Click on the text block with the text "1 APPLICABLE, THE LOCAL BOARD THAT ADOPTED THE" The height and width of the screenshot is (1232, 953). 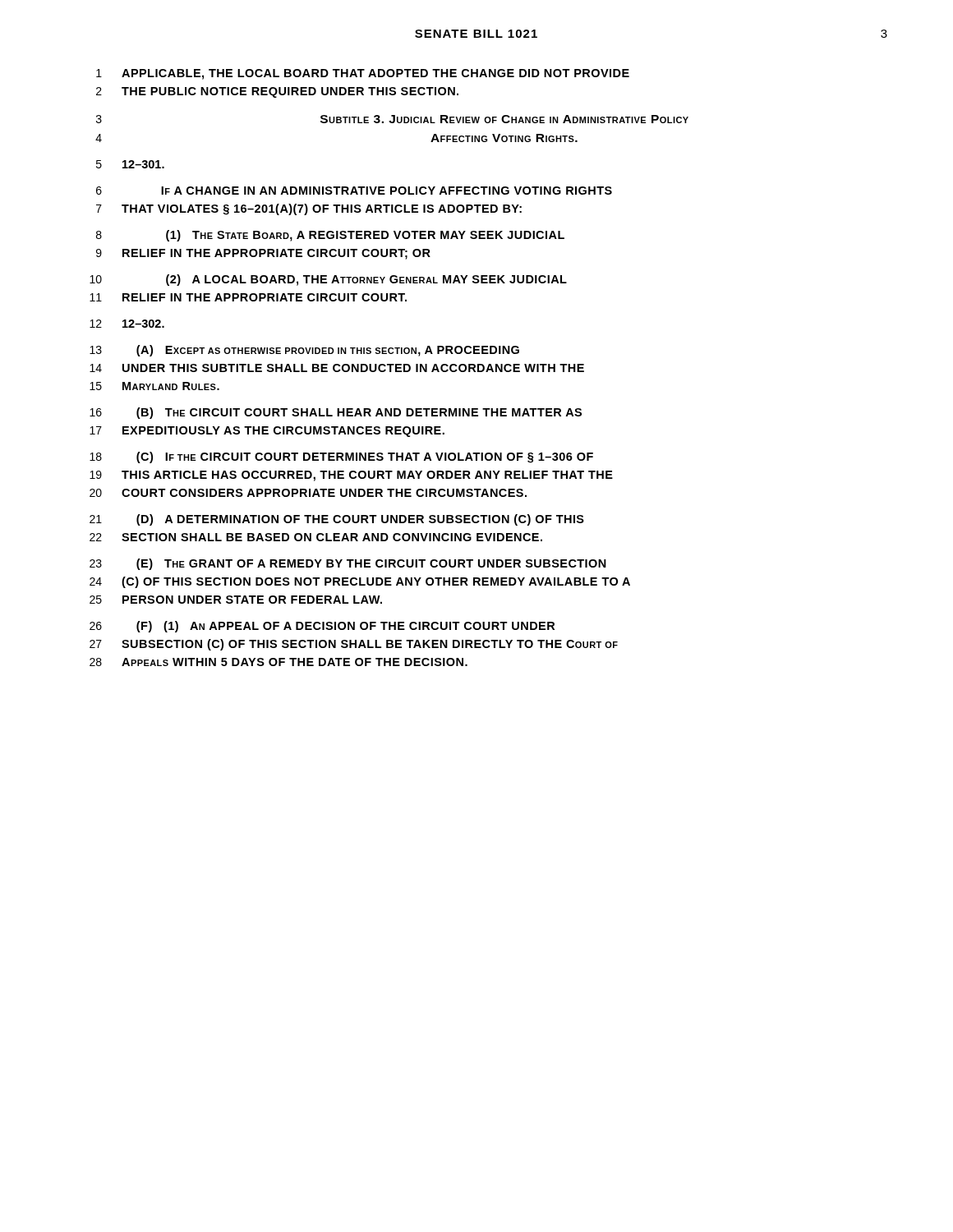[x=476, y=83]
